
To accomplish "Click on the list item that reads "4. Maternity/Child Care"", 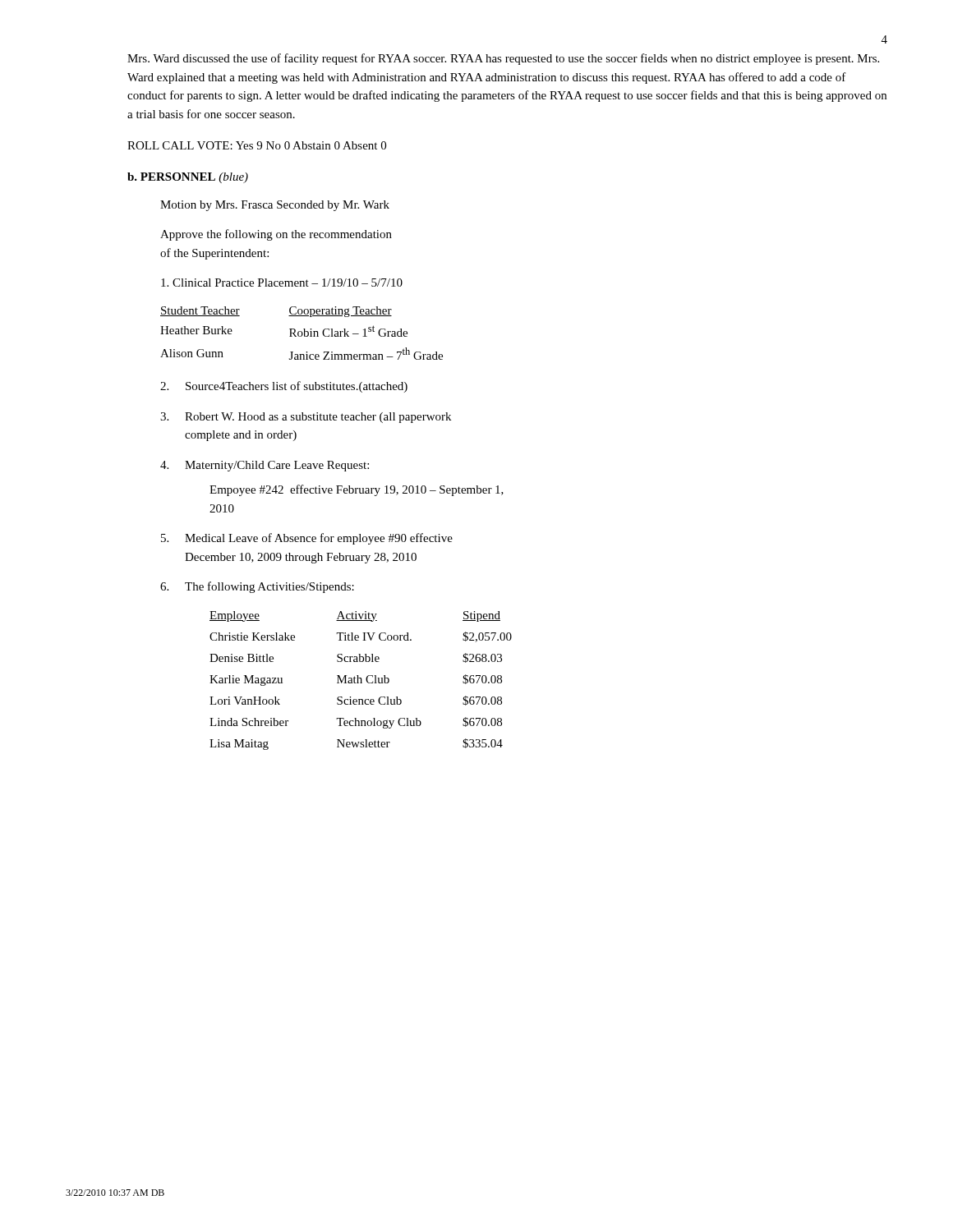I will 265,466.
